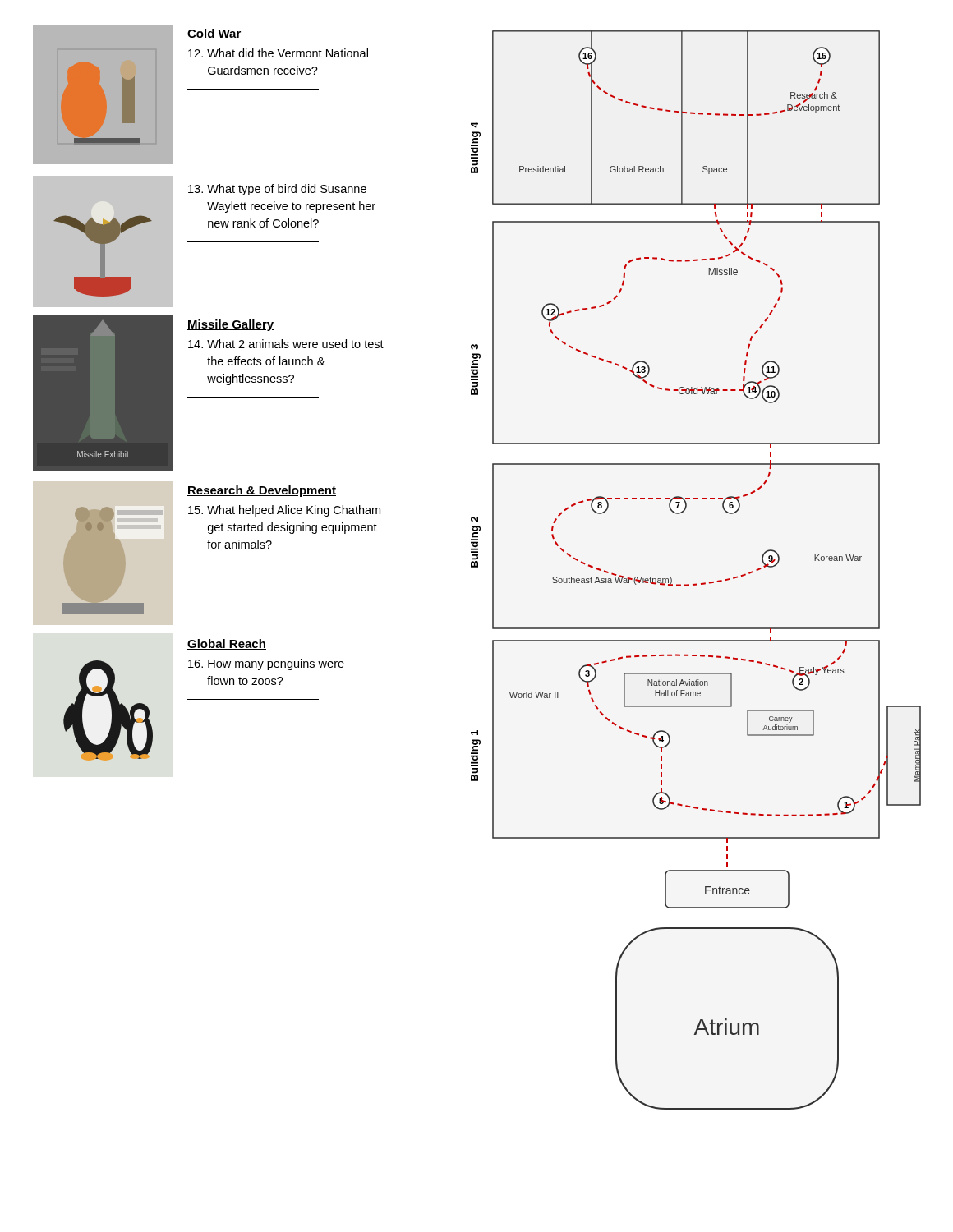Locate the section header that reads "Cold War"

[214, 33]
